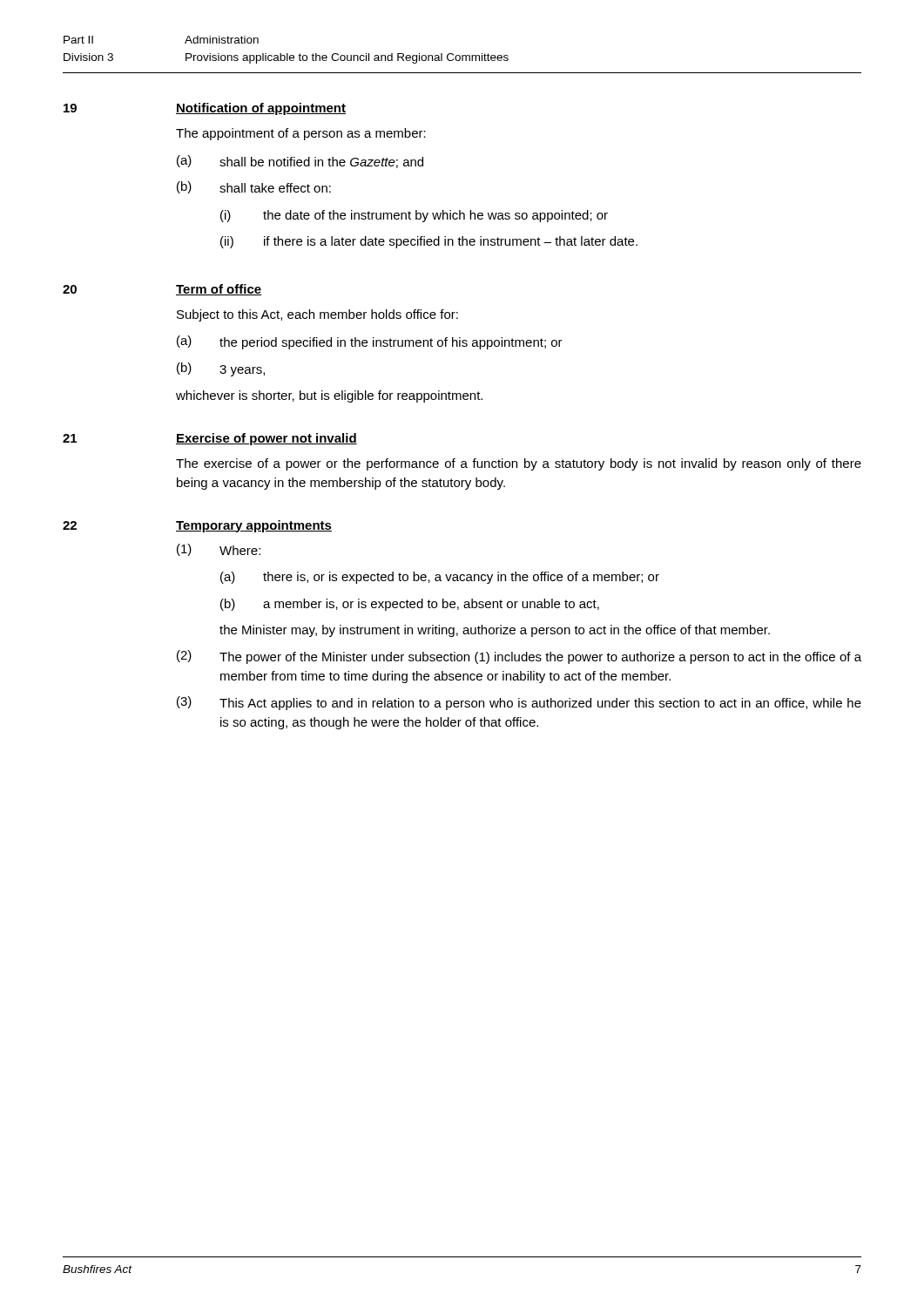The height and width of the screenshot is (1307, 924).
Task: Find the block on this page that starts "(2) The power of"
Action: tap(519, 667)
